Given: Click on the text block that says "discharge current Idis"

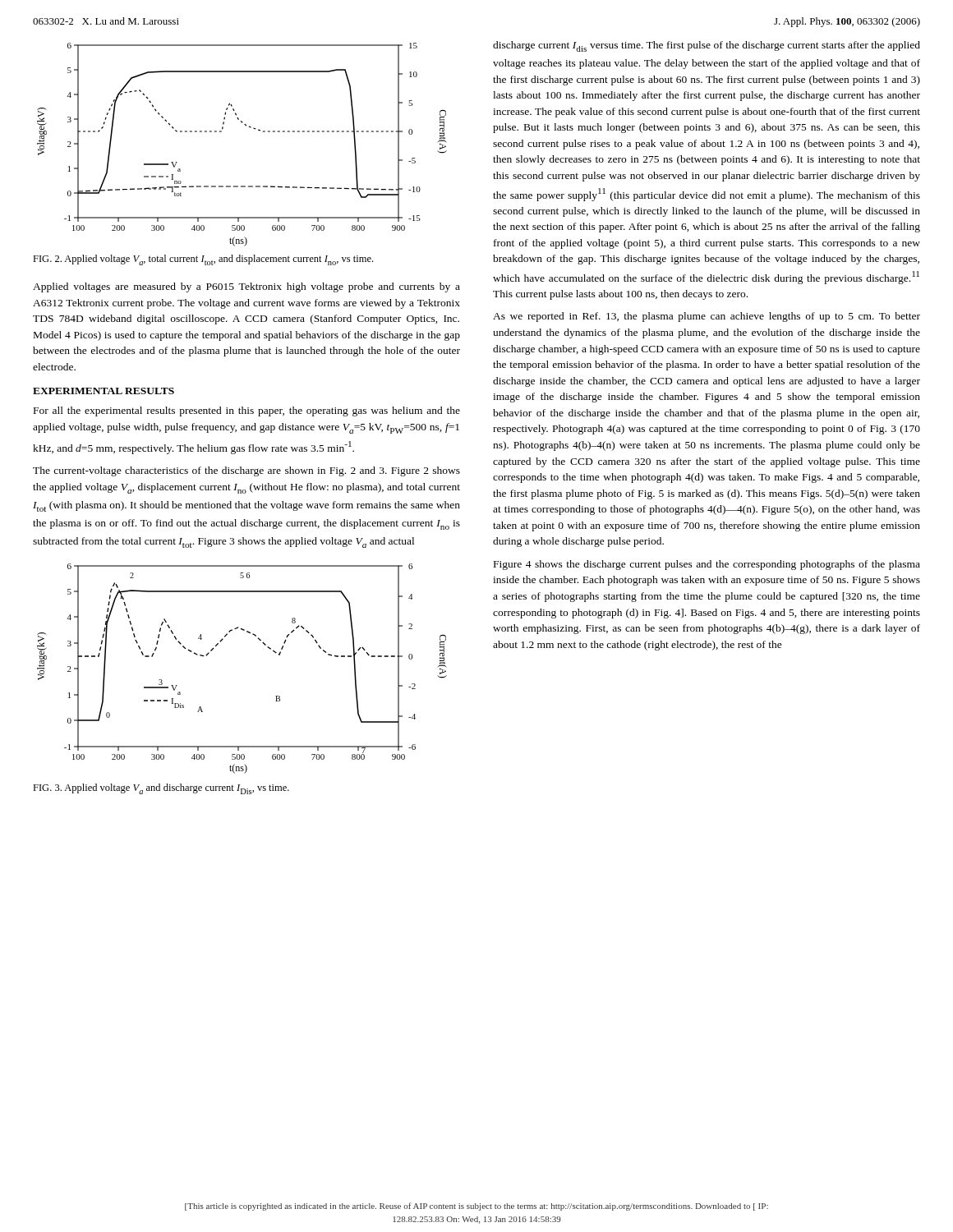Looking at the screenshot, I should point(707,169).
